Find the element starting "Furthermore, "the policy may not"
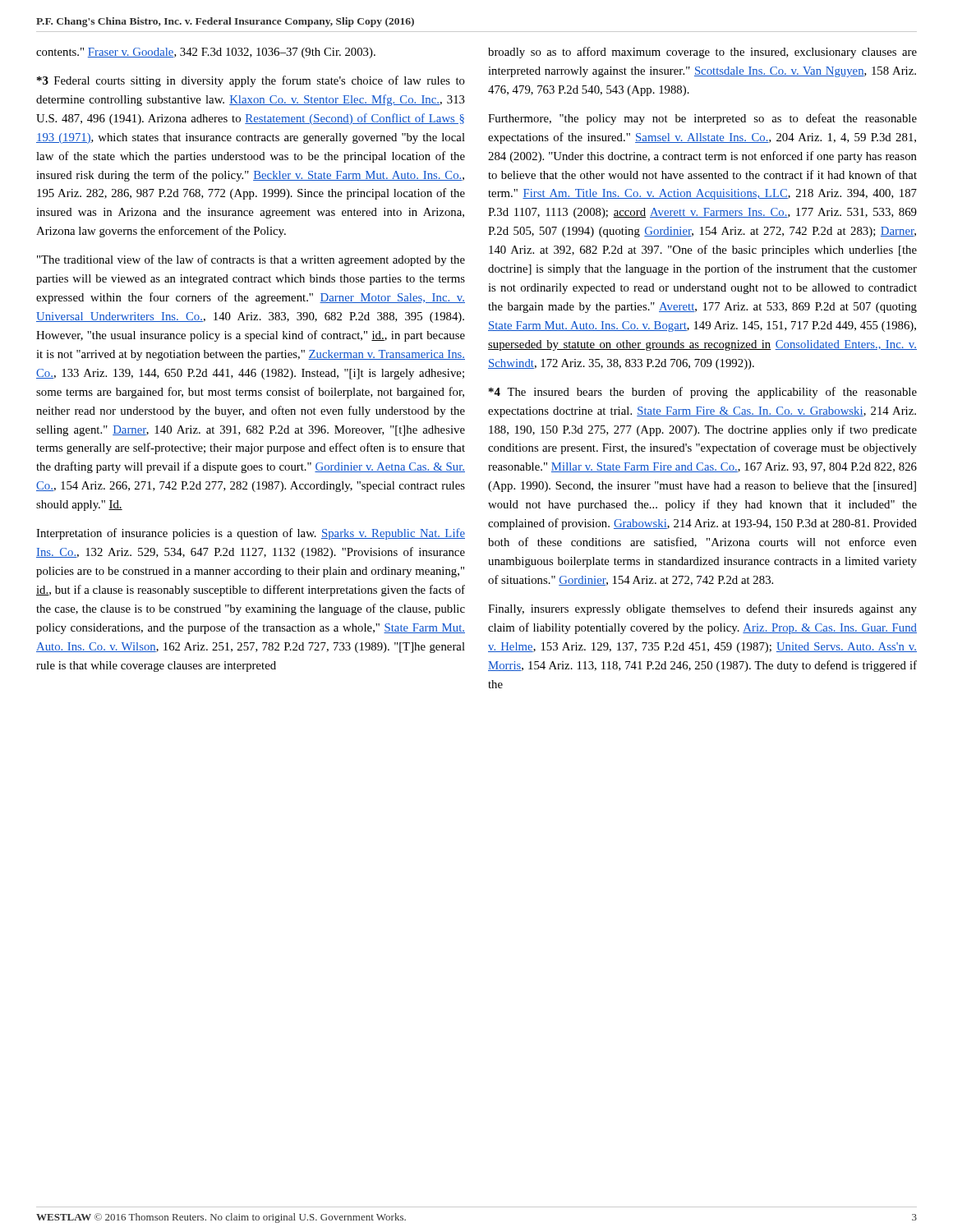 (702, 240)
